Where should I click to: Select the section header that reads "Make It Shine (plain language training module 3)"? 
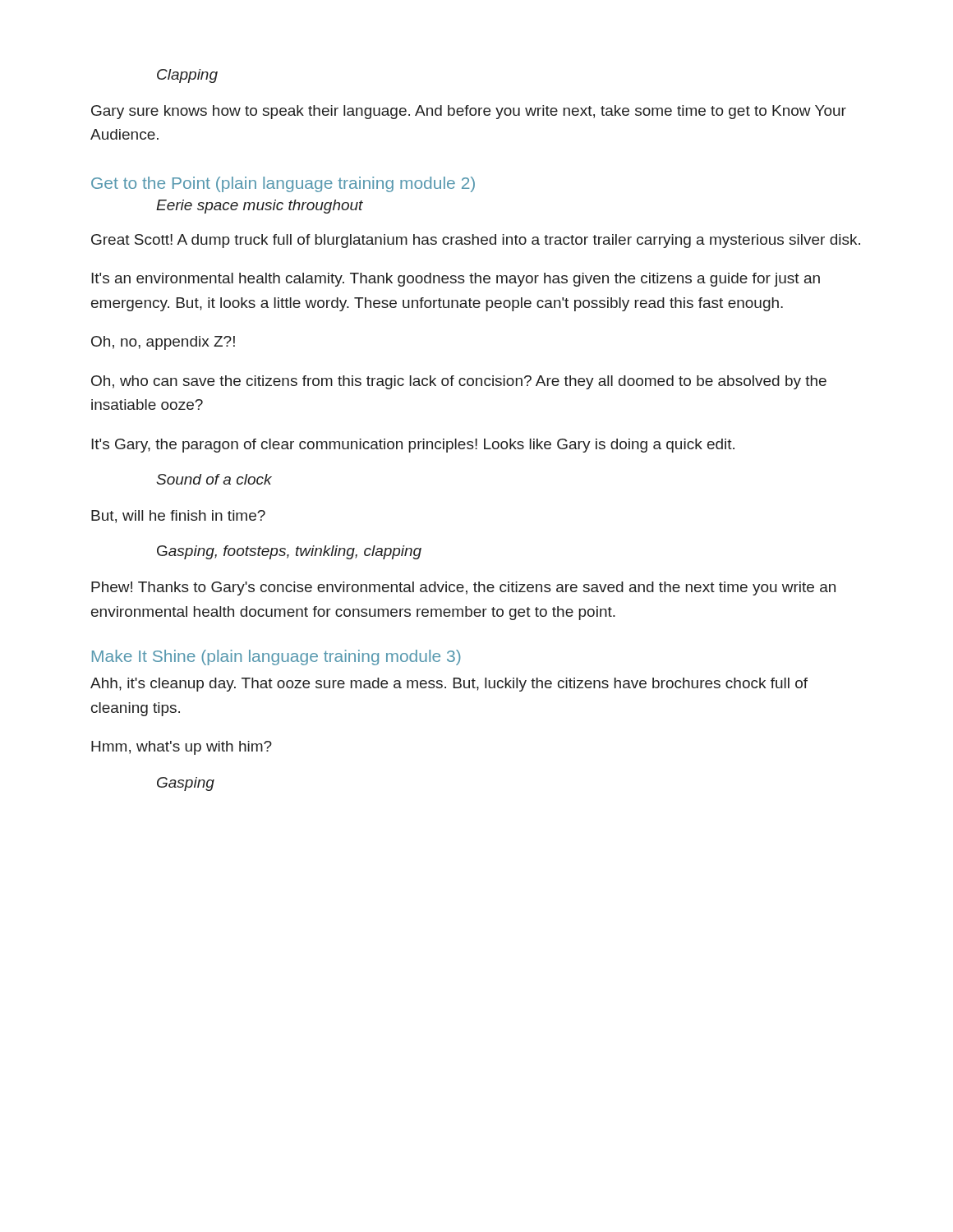click(276, 656)
